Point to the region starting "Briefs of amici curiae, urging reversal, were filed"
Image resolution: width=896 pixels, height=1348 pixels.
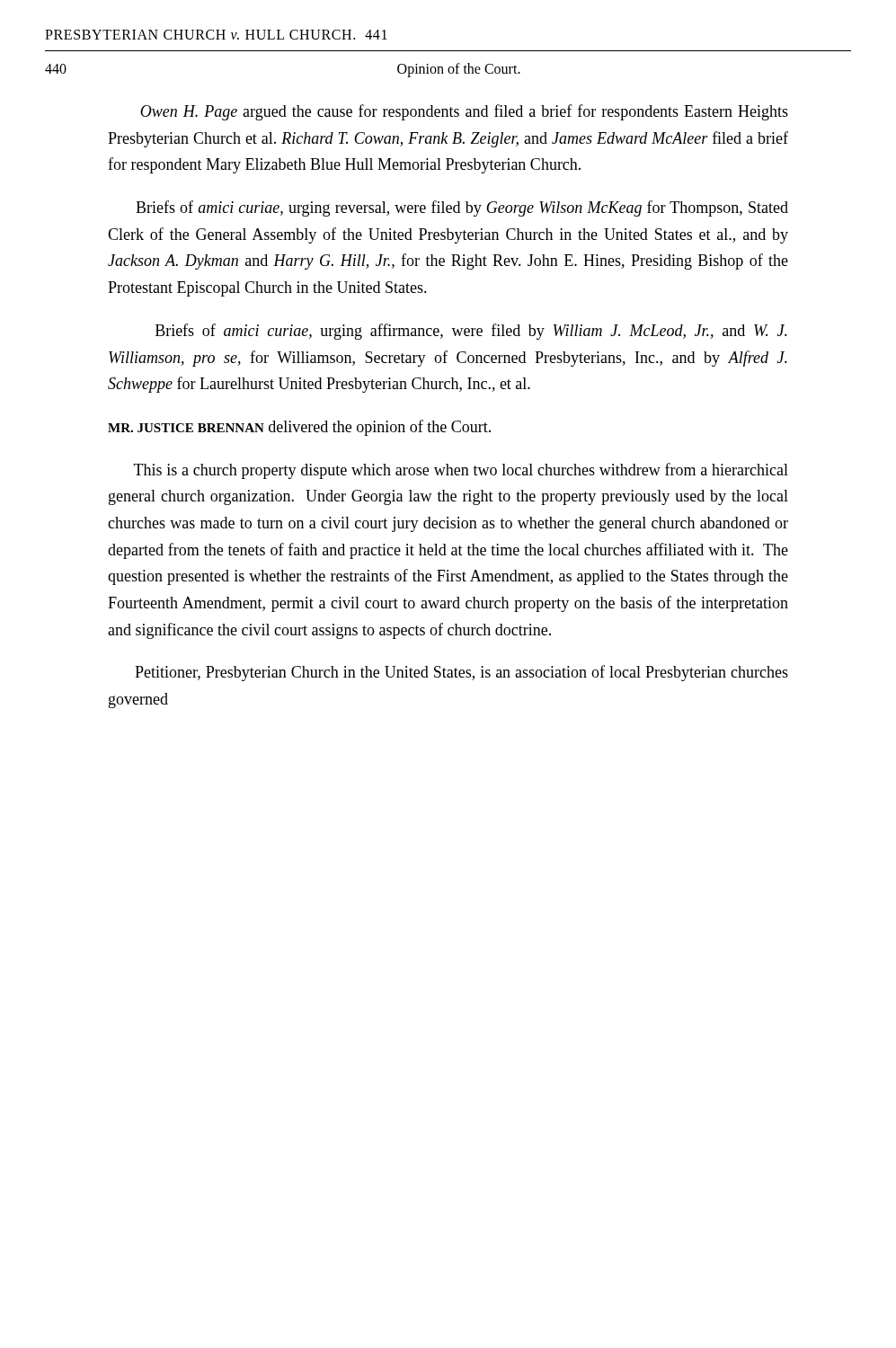pos(448,248)
